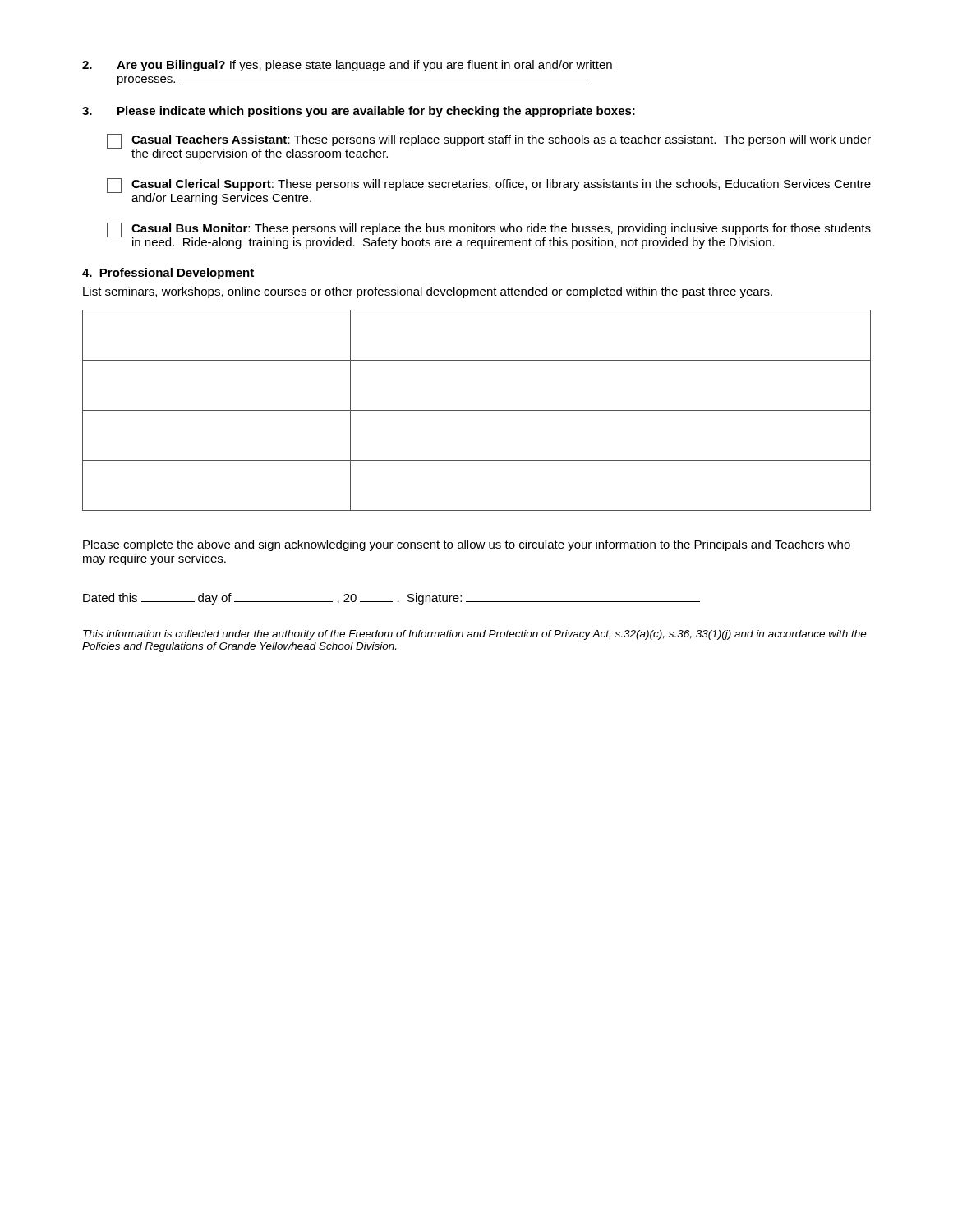Viewport: 953px width, 1232px height.
Task: Select the text block containing "List seminars, workshops, online courses or"
Action: click(x=428, y=291)
